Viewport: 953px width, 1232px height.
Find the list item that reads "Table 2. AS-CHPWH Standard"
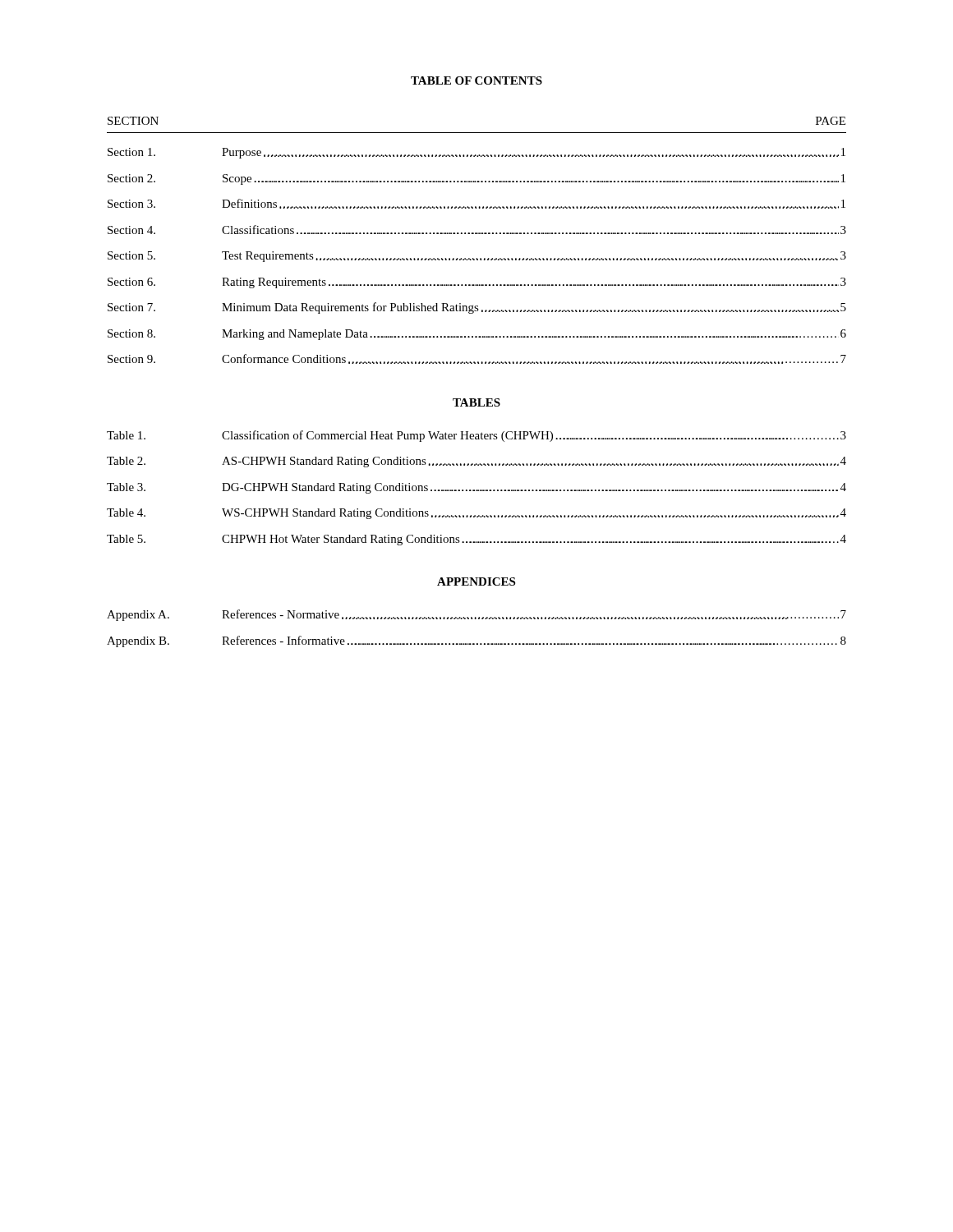[x=476, y=462]
